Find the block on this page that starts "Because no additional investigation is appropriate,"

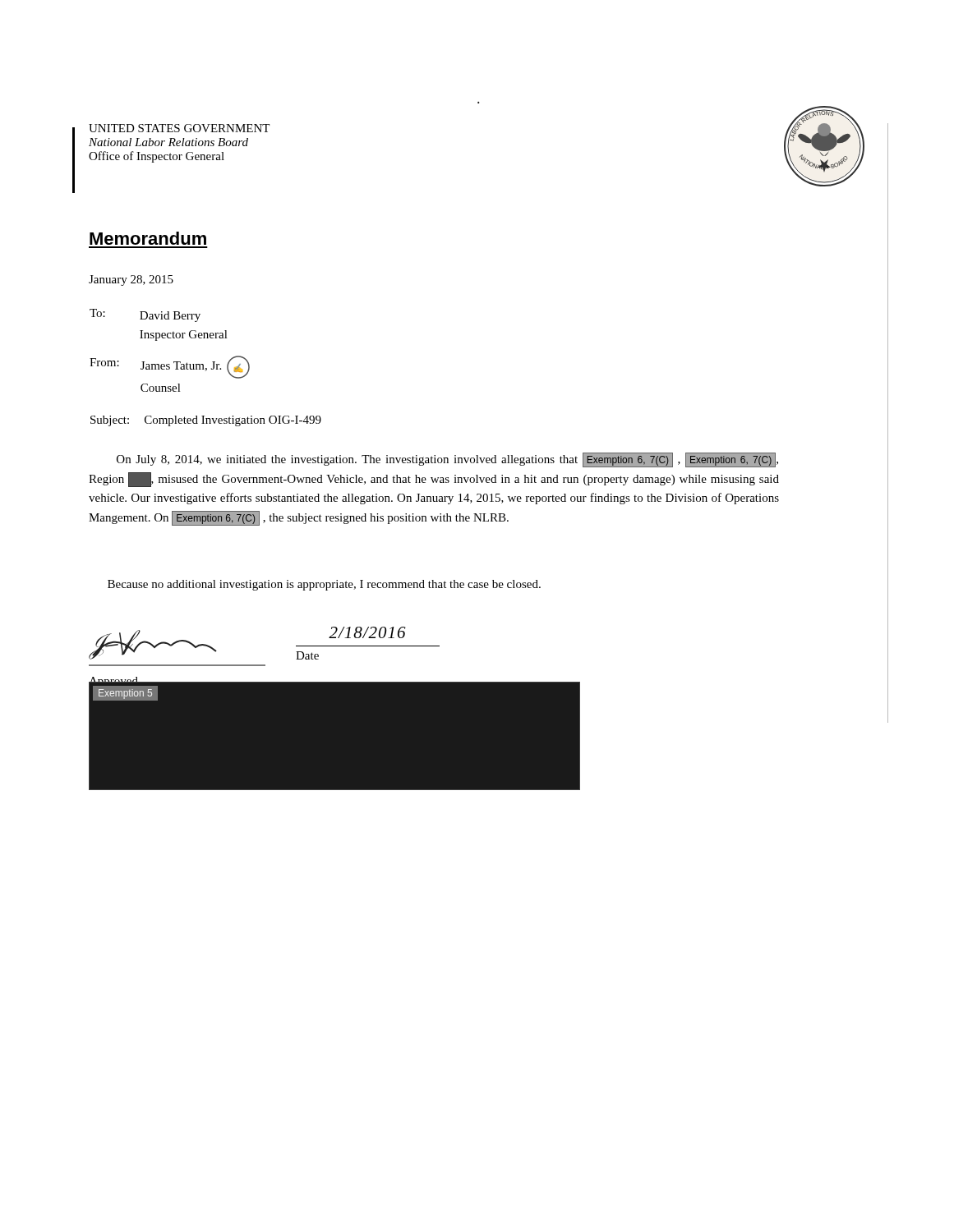click(x=315, y=584)
